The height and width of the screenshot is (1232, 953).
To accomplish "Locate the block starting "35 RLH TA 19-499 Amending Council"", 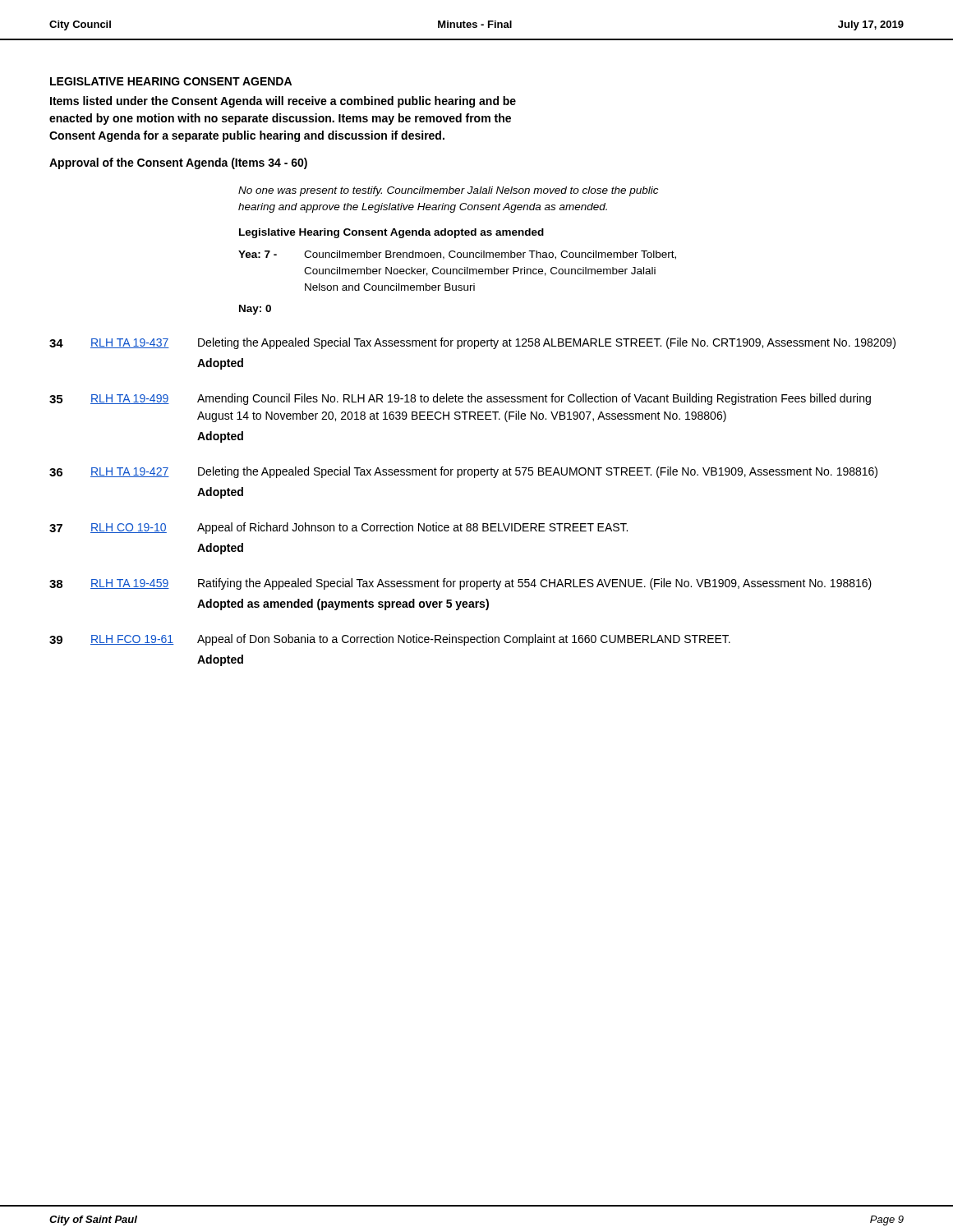I will tap(476, 419).
